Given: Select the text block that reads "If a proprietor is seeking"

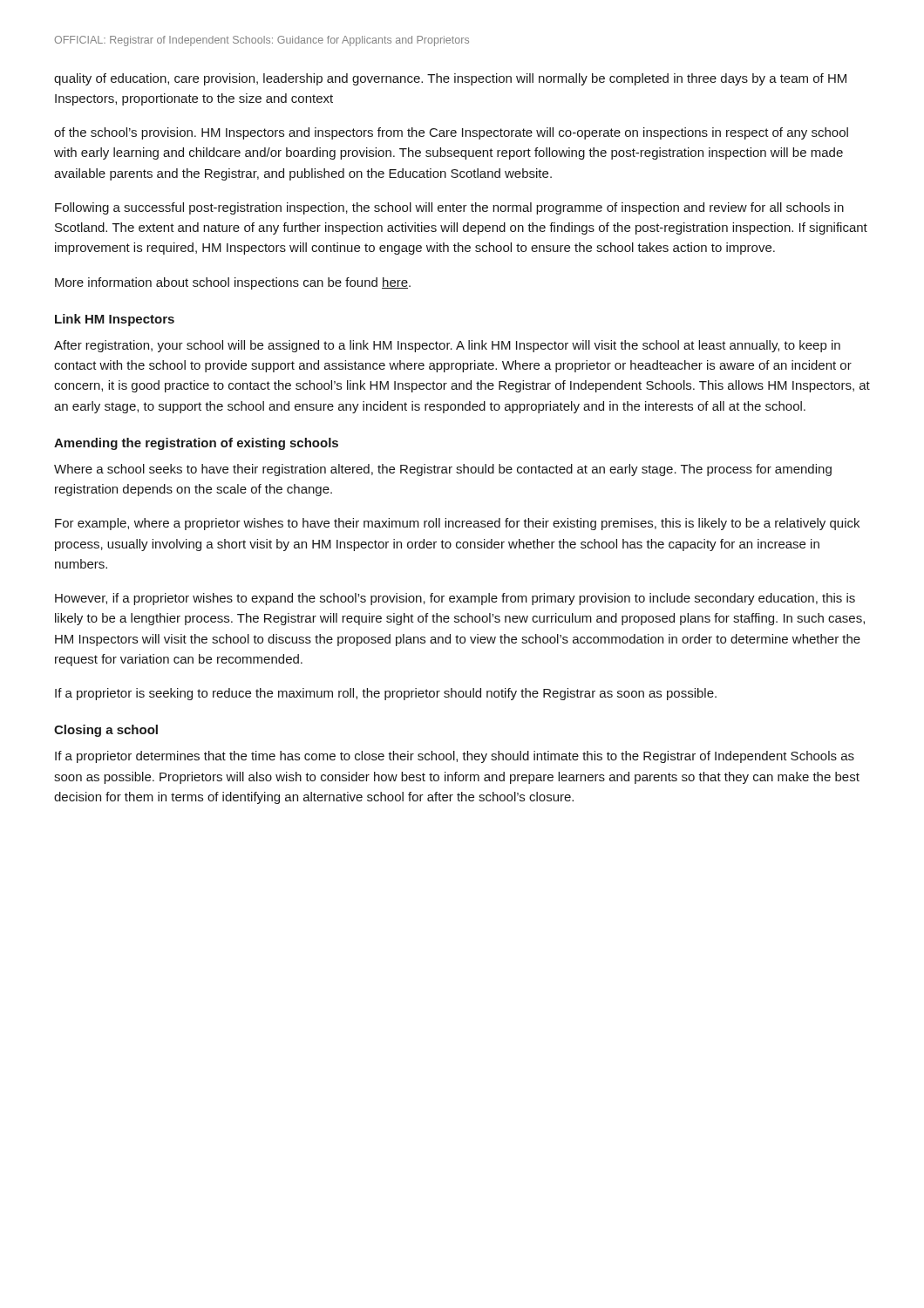Looking at the screenshot, I should coord(386,693).
